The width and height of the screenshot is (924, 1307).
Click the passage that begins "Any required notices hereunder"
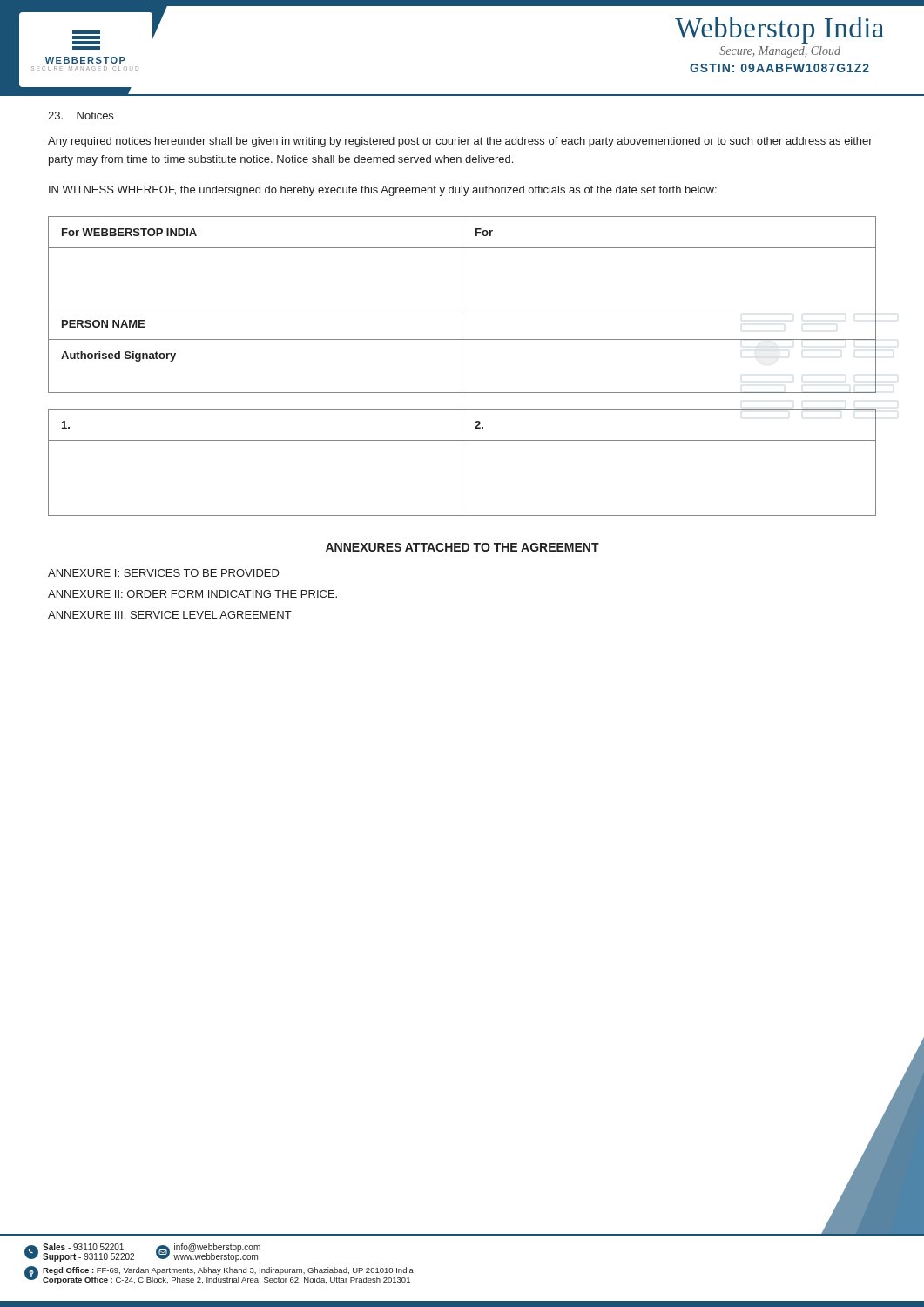click(460, 150)
